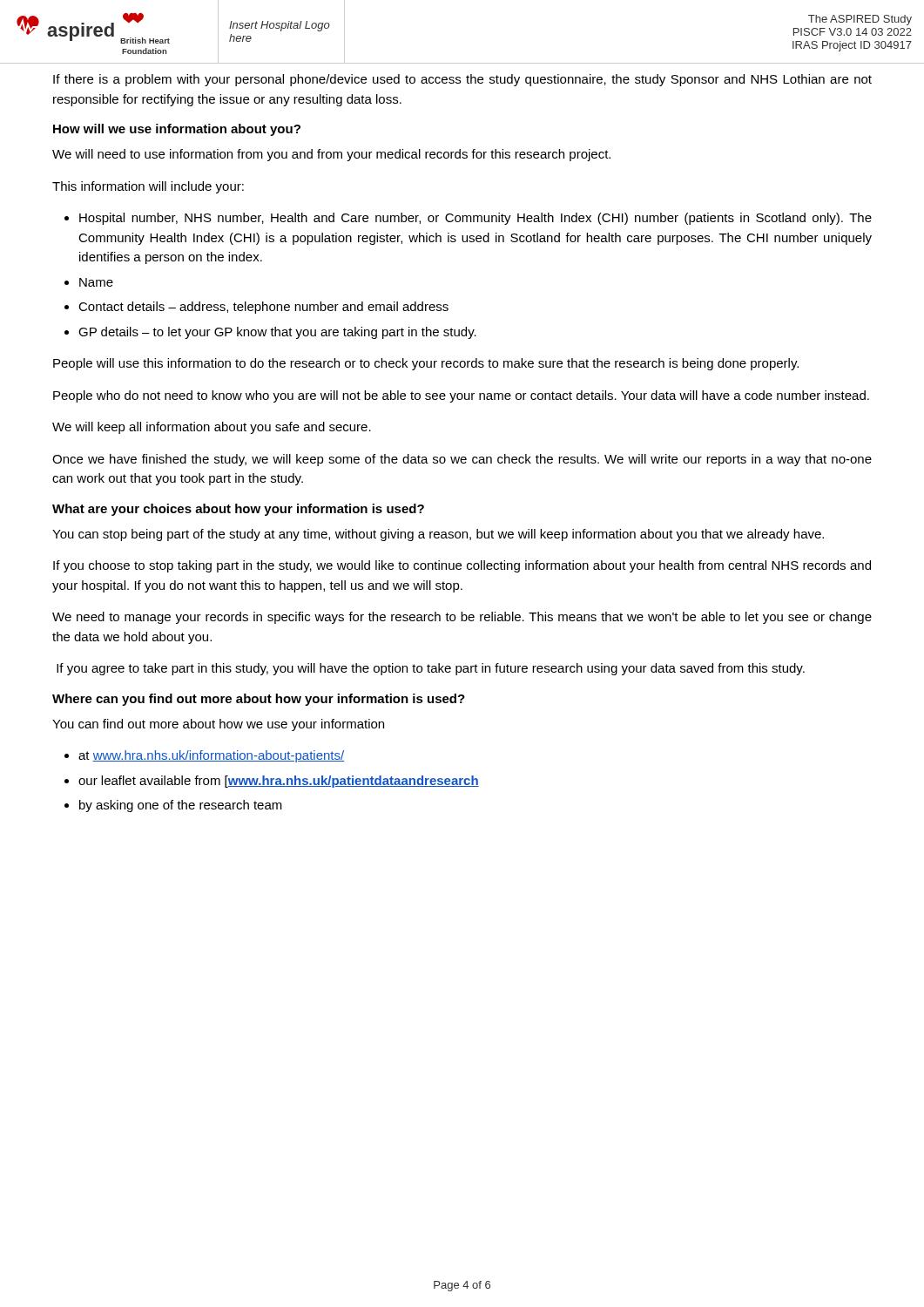Navigate to the text starting "at www.hra.nhs.uk/information-about-patients/"
Screen dimensions: 1307x924
(211, 755)
